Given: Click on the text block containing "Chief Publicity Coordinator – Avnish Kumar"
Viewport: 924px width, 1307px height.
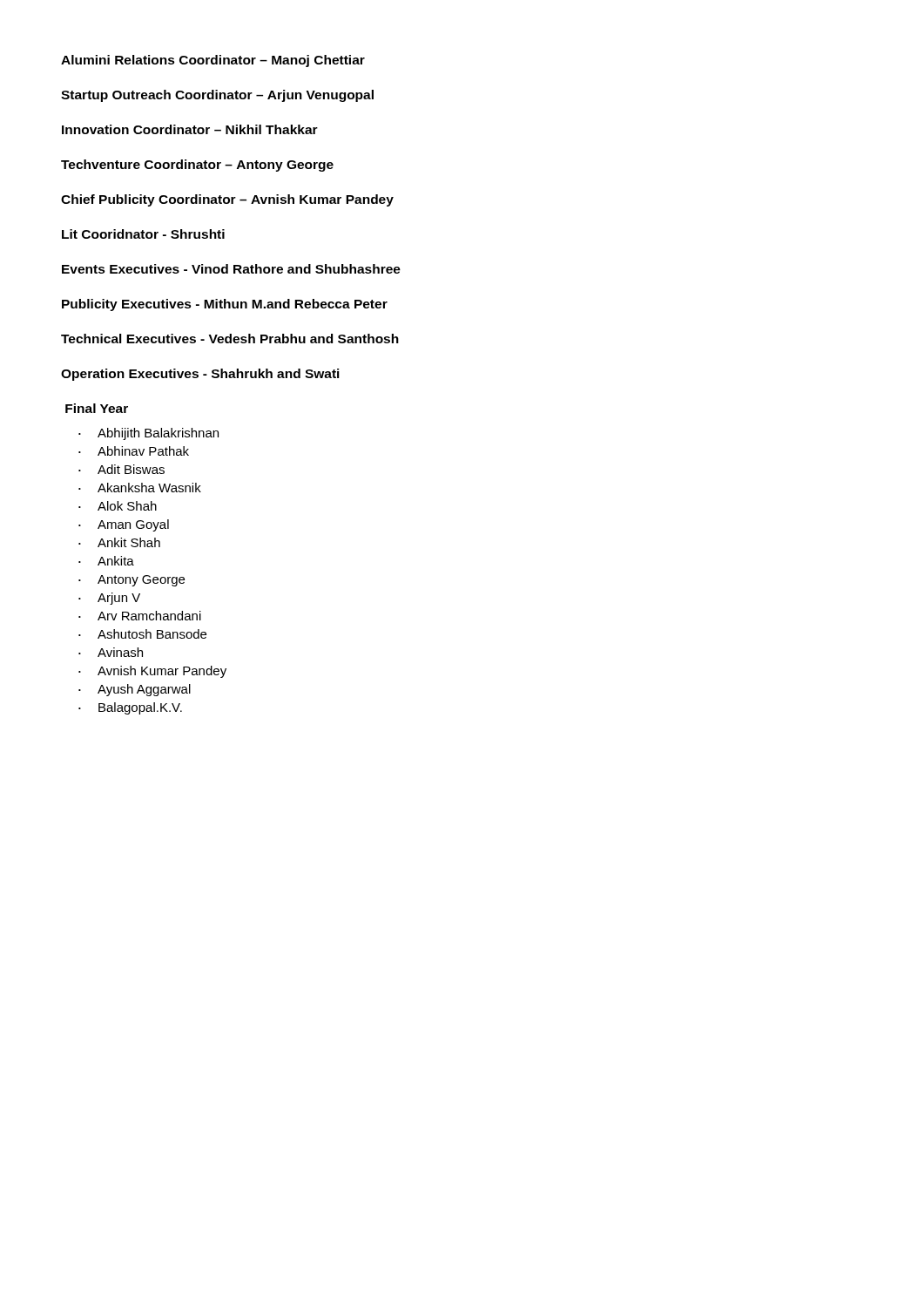Looking at the screenshot, I should point(227,199).
